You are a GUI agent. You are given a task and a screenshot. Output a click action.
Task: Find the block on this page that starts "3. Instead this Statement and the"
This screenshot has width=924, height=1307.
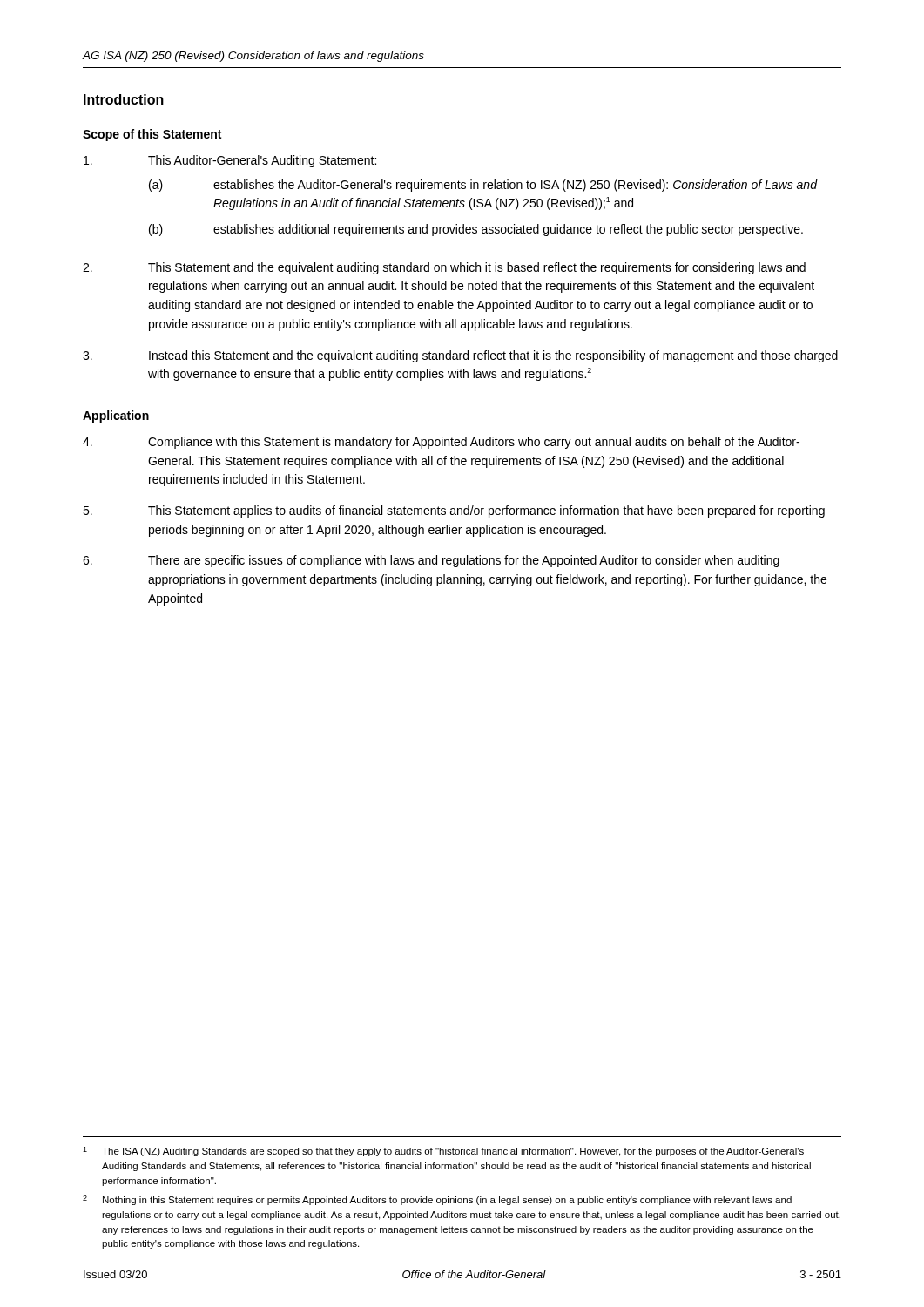point(462,365)
